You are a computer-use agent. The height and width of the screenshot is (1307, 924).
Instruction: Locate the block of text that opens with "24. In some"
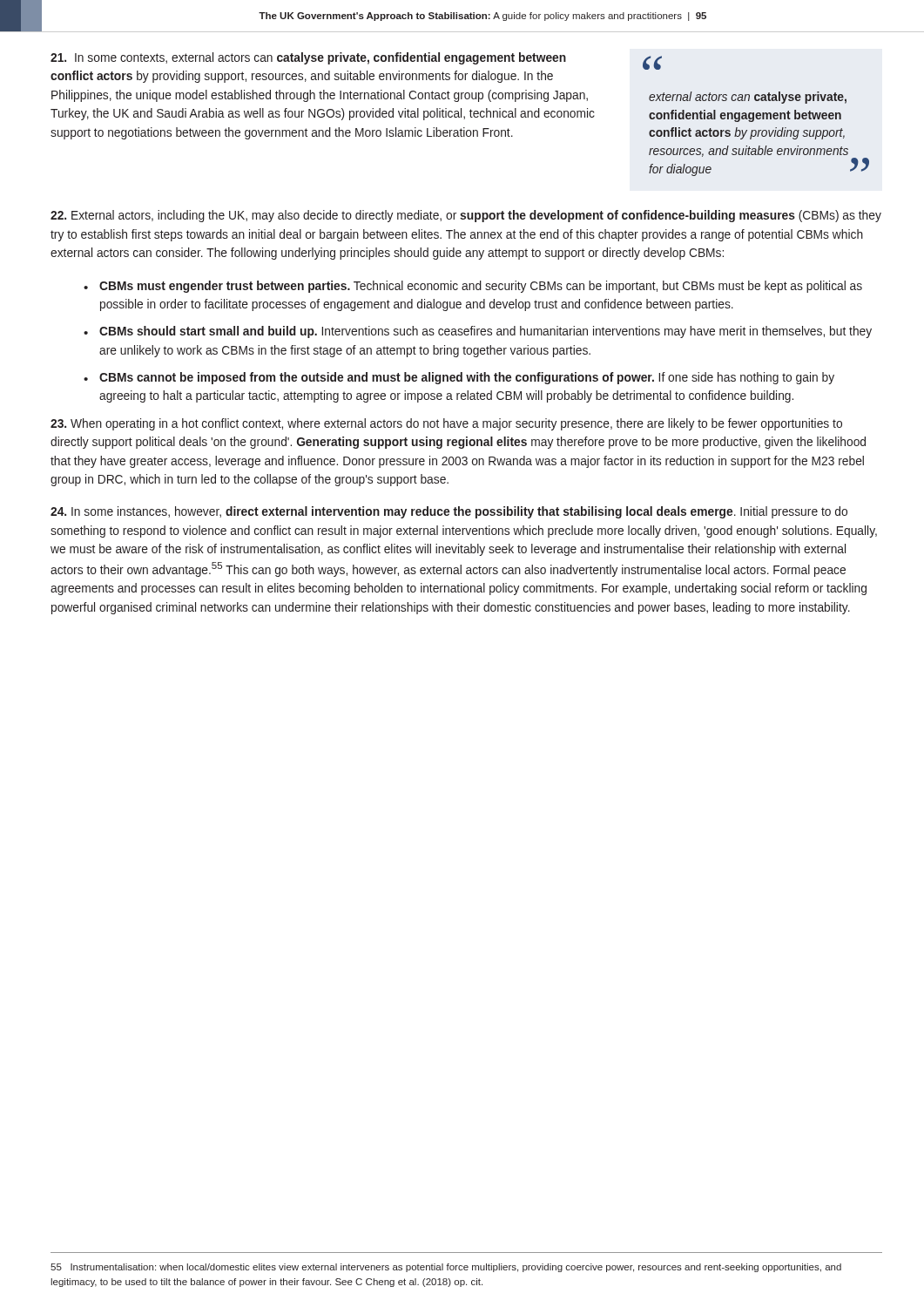click(464, 560)
